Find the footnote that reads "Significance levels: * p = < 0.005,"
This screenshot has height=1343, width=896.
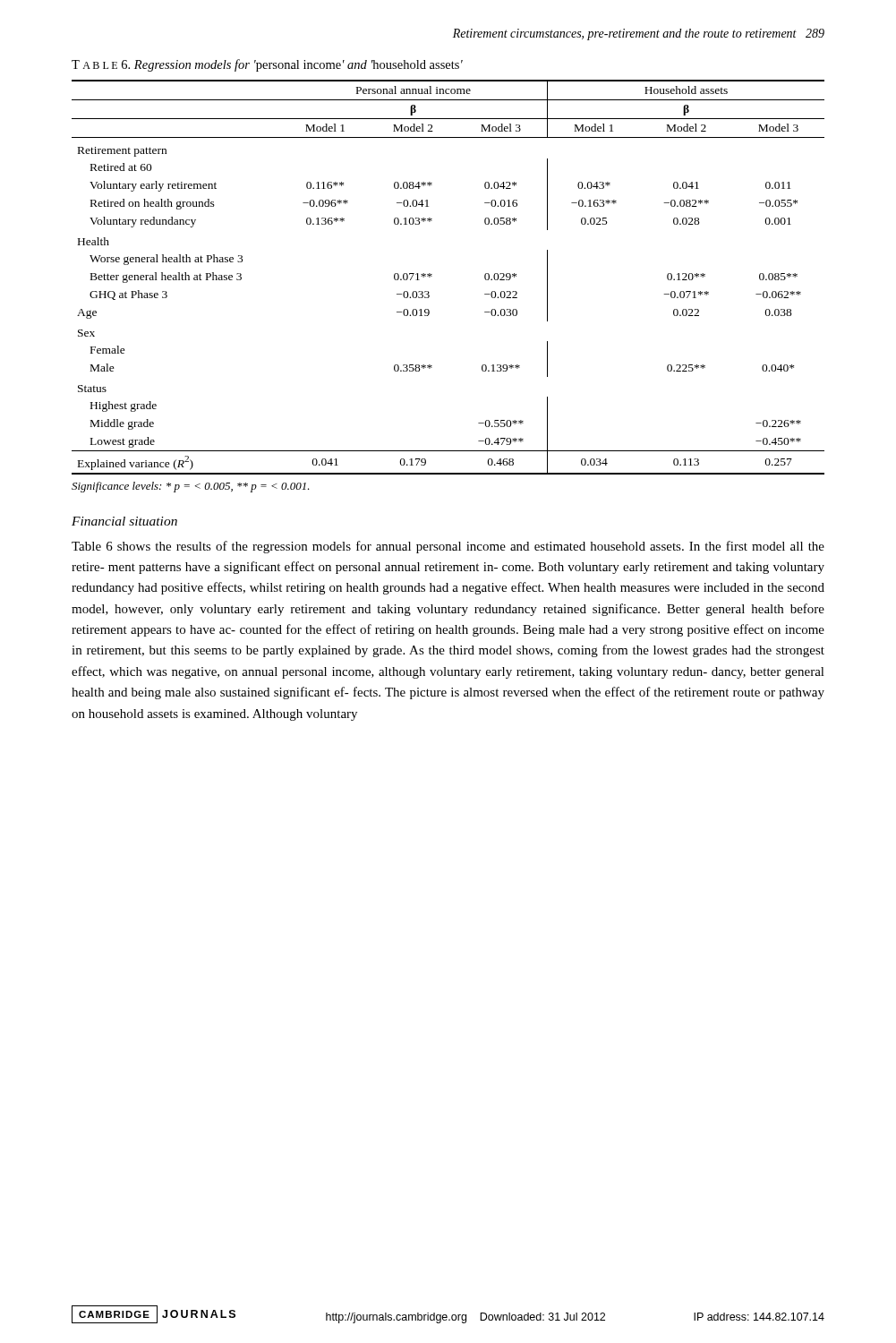coord(191,485)
